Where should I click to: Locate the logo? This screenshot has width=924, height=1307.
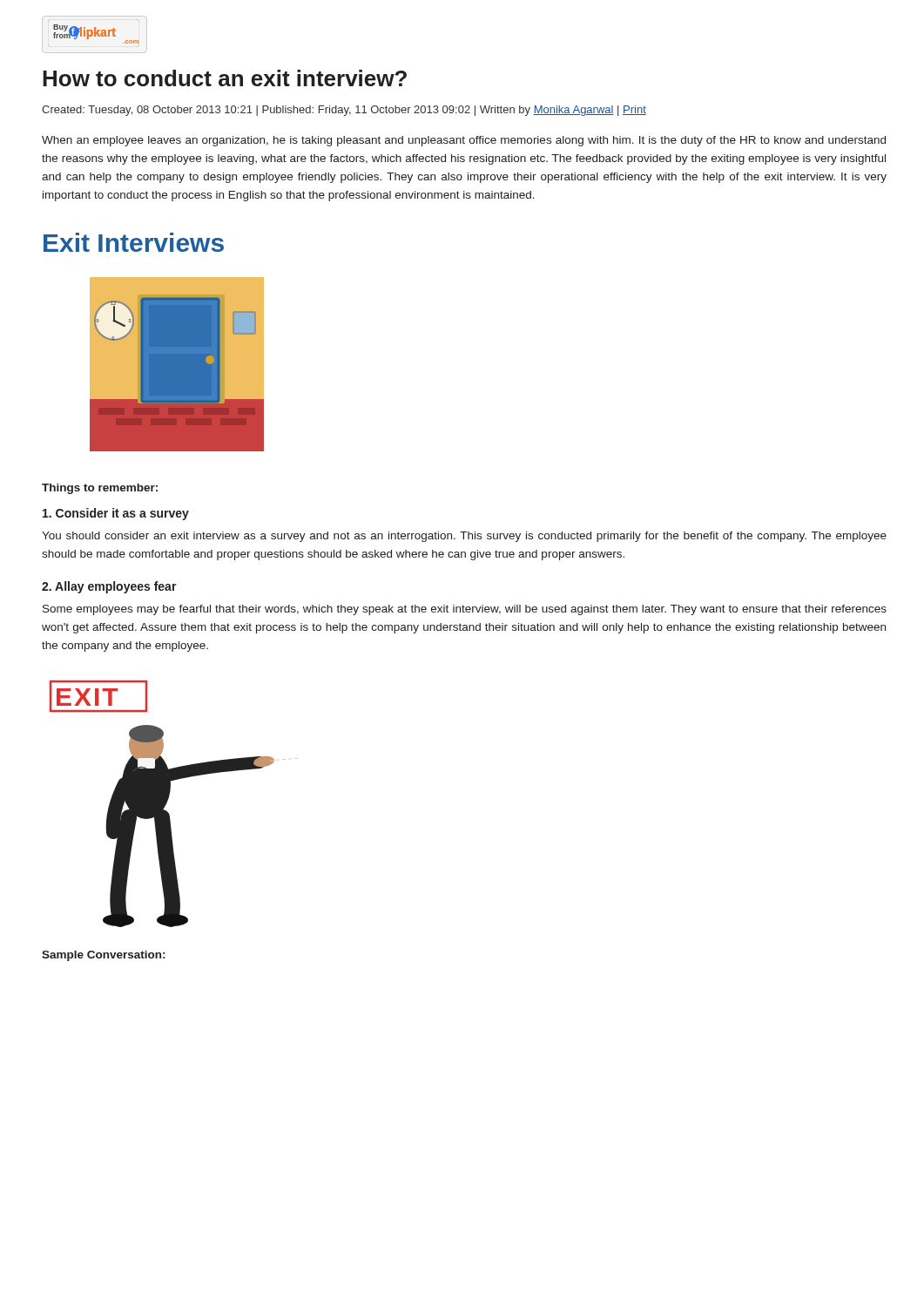tap(464, 34)
